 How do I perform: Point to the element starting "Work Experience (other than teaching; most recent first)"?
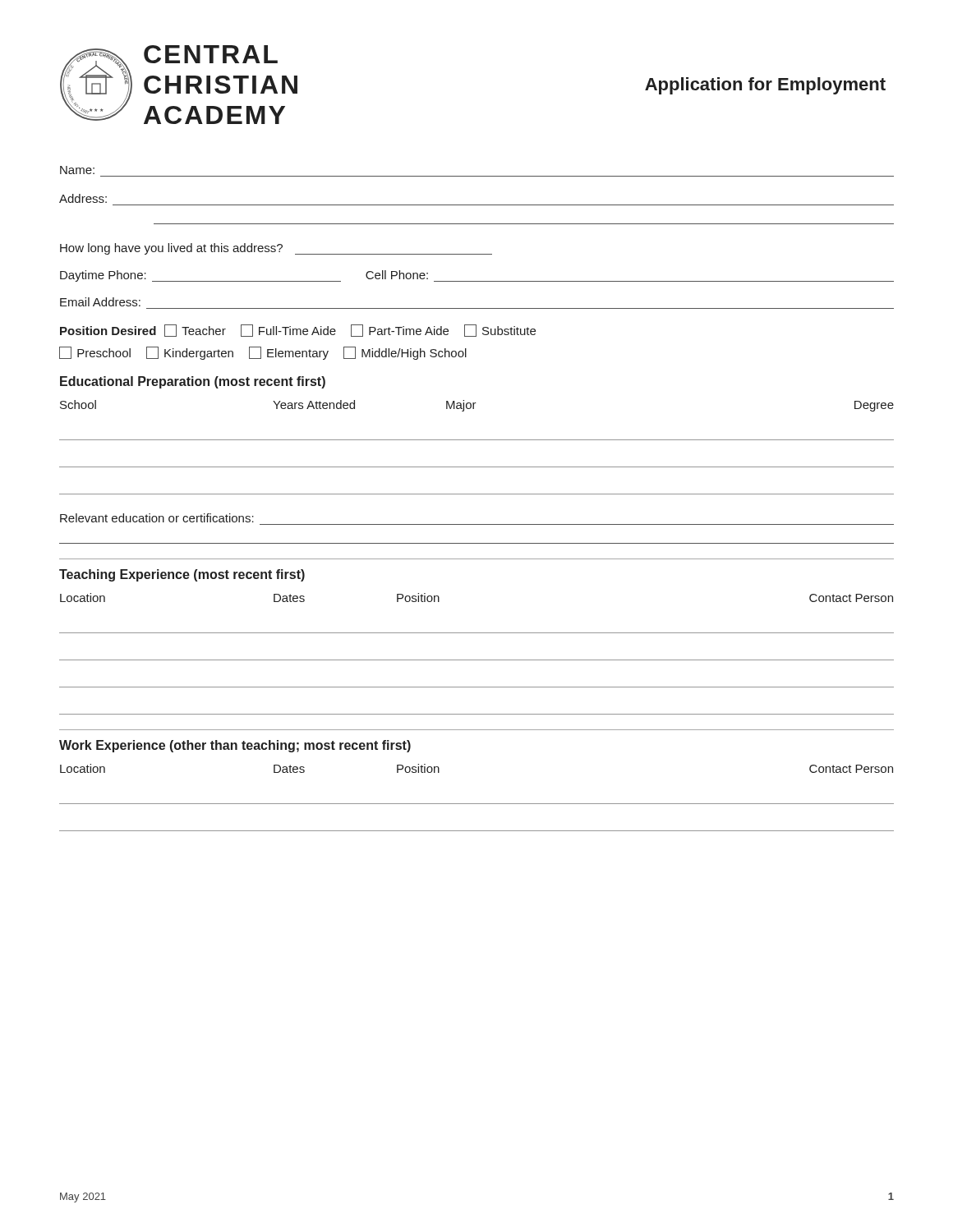tap(235, 746)
